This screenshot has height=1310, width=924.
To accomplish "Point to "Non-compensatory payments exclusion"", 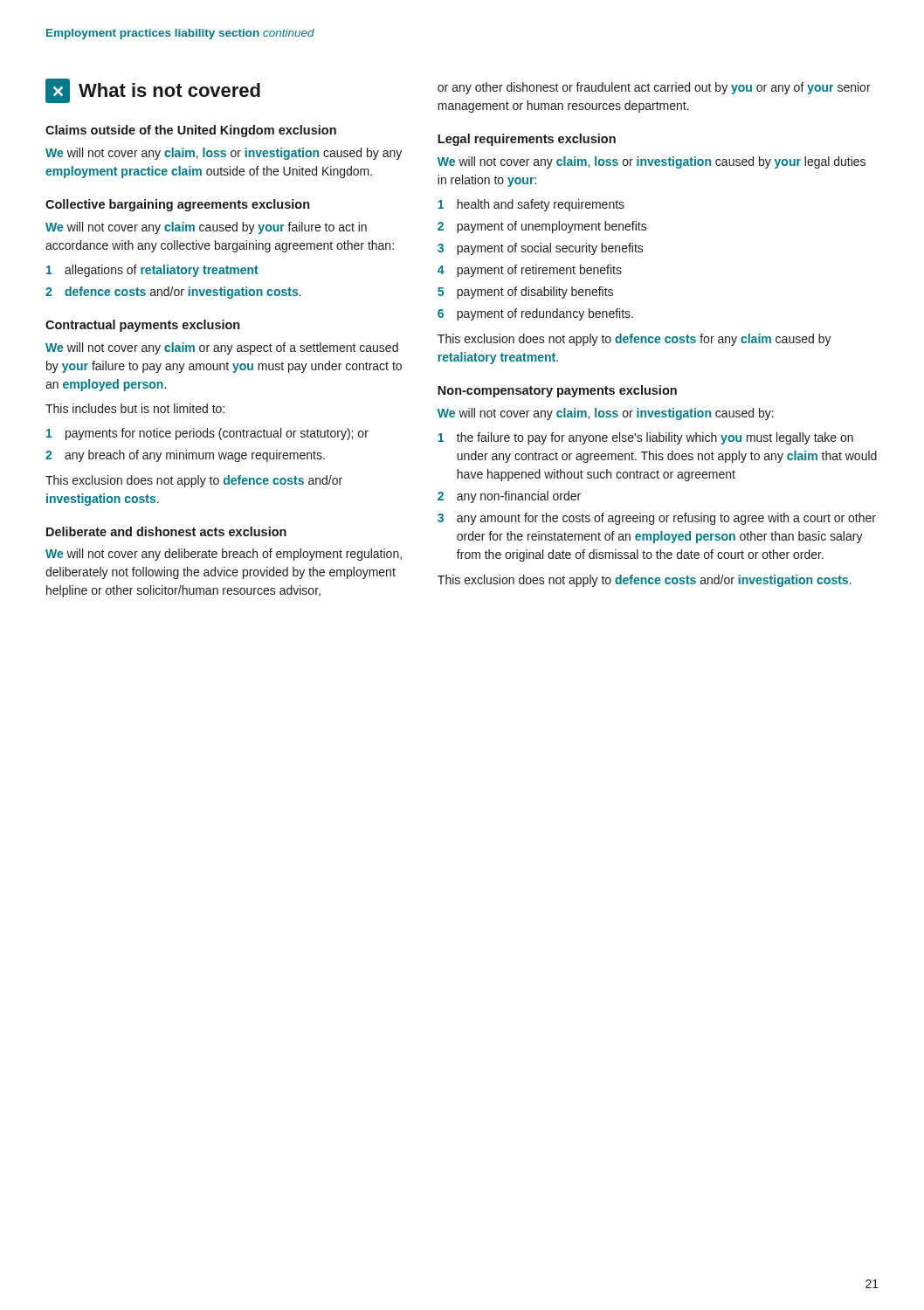I will point(557,390).
